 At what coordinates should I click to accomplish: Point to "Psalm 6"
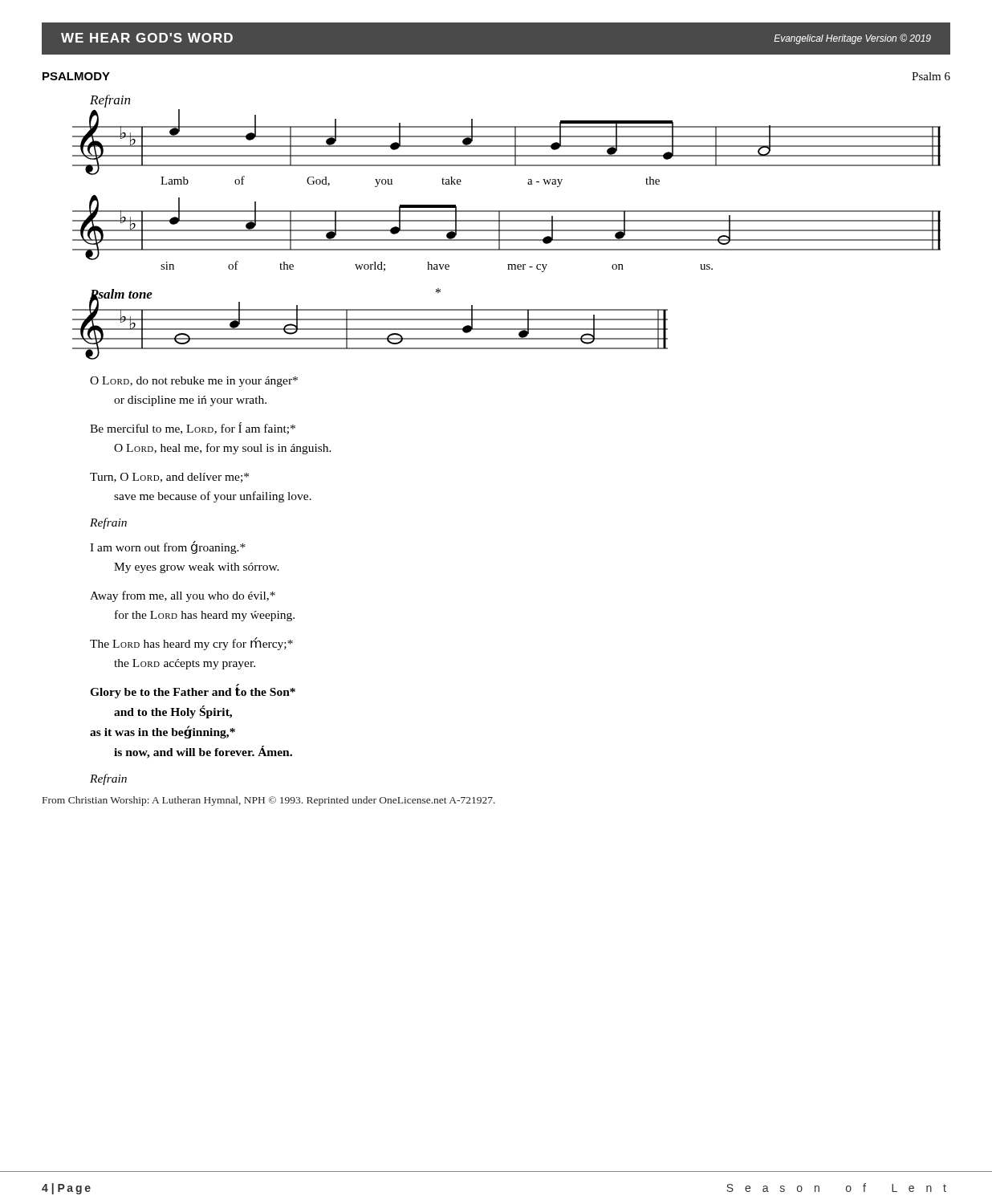931,76
